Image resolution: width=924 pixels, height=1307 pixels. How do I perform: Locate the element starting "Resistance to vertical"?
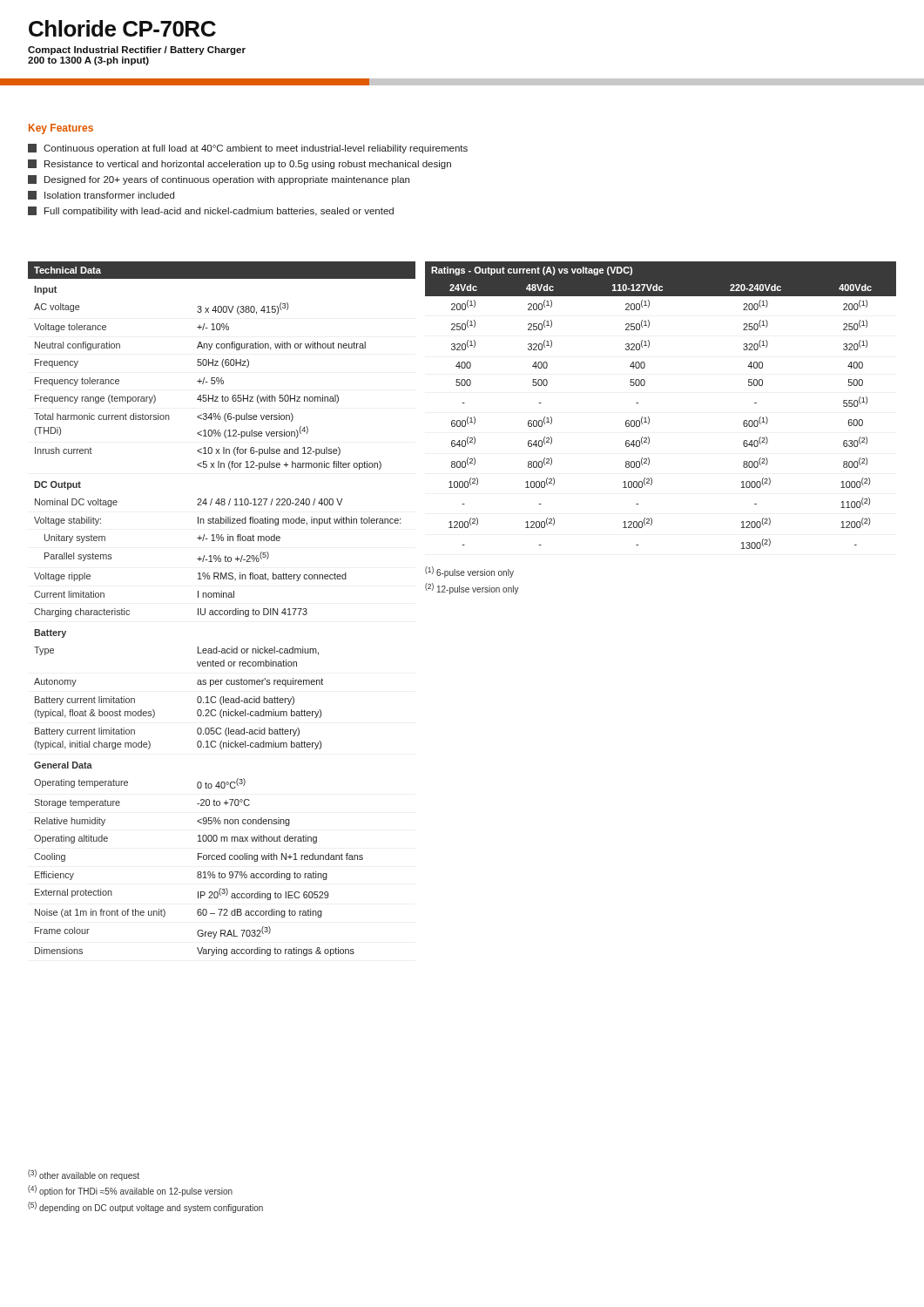(x=240, y=164)
